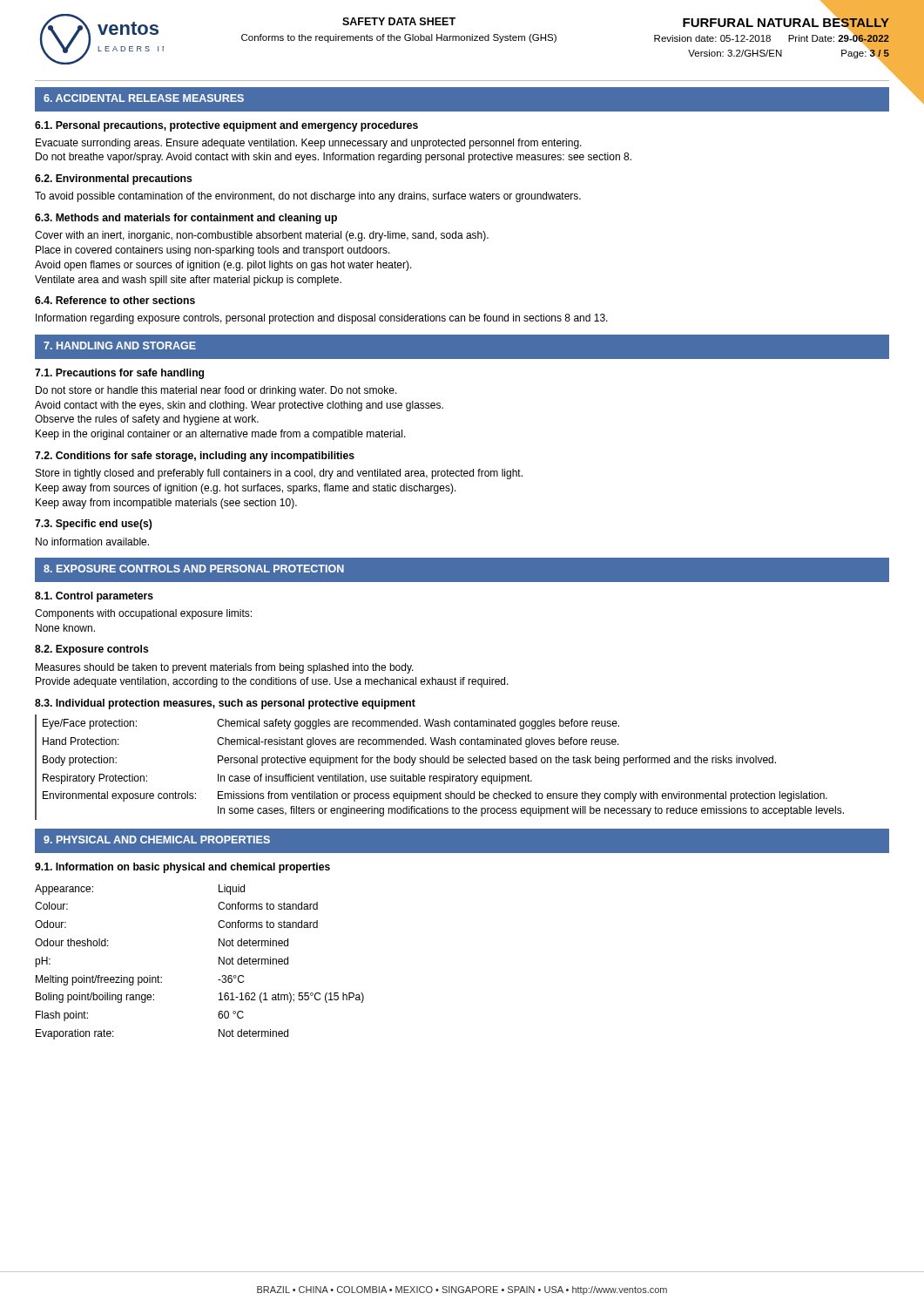Navigate to the text block starting "No information available."
The height and width of the screenshot is (1307, 924).
[92, 542]
